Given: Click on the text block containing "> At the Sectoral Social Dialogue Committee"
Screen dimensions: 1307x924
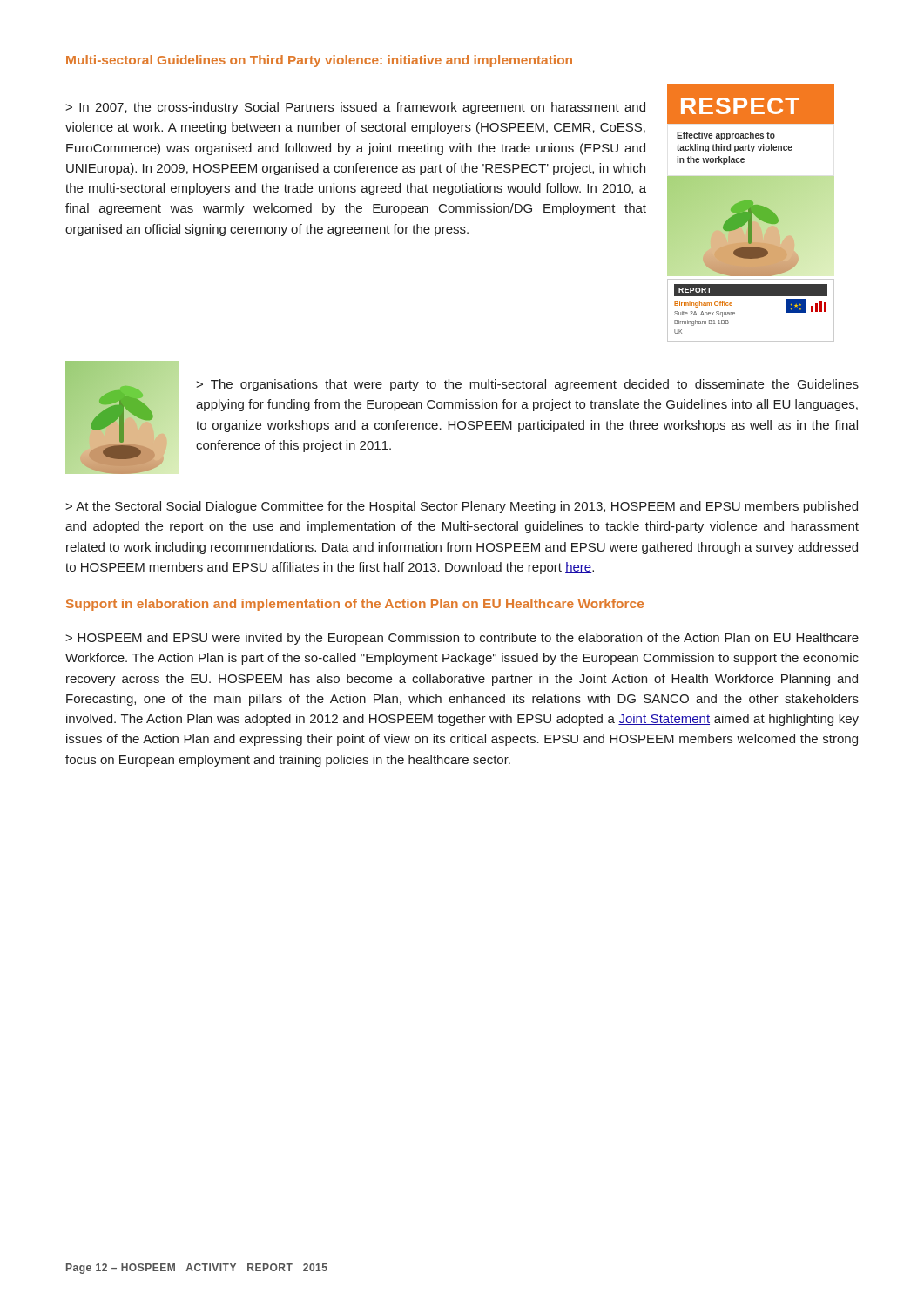Looking at the screenshot, I should [x=462, y=536].
